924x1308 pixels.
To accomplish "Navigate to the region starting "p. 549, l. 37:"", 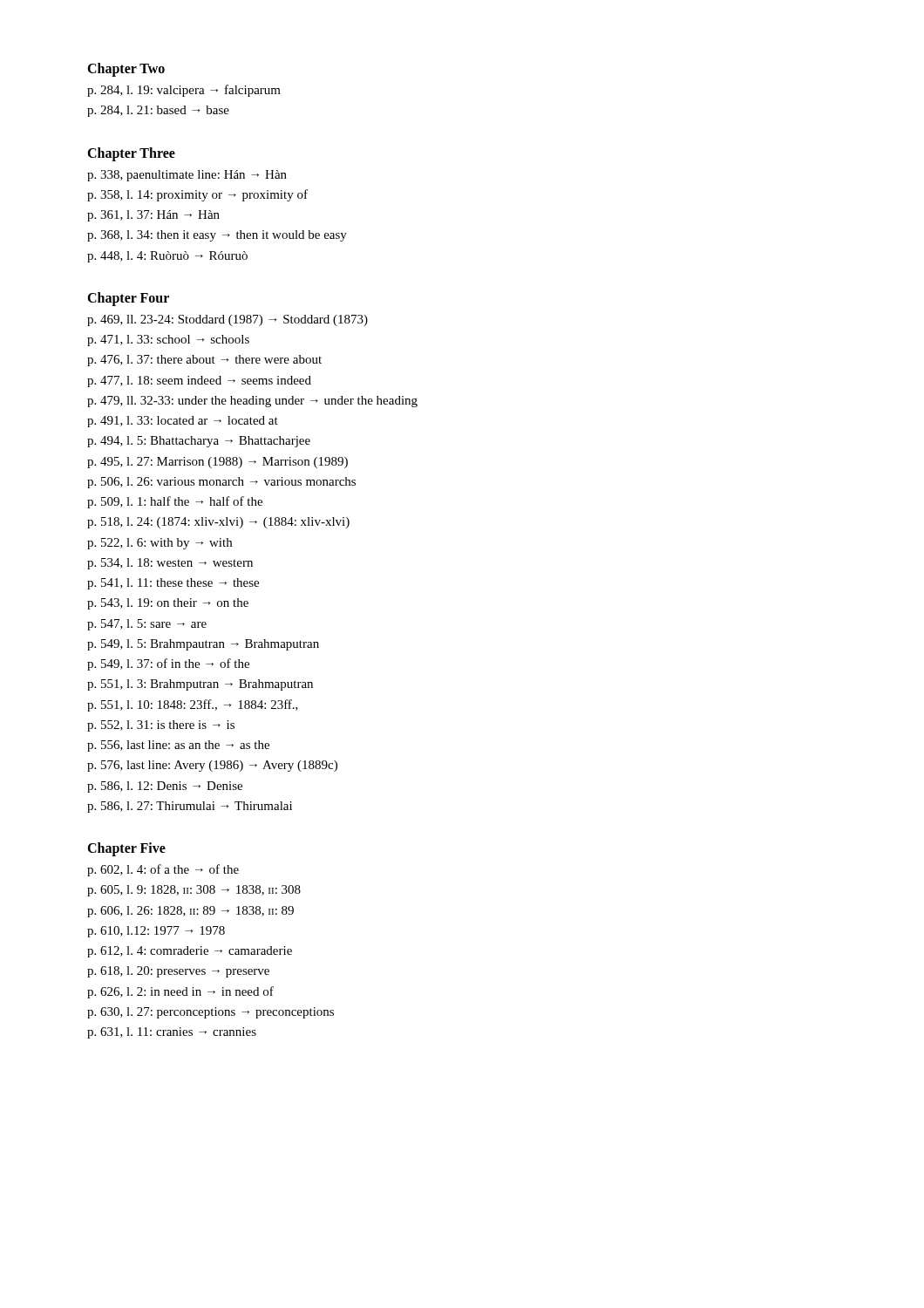I will click(x=168, y=664).
